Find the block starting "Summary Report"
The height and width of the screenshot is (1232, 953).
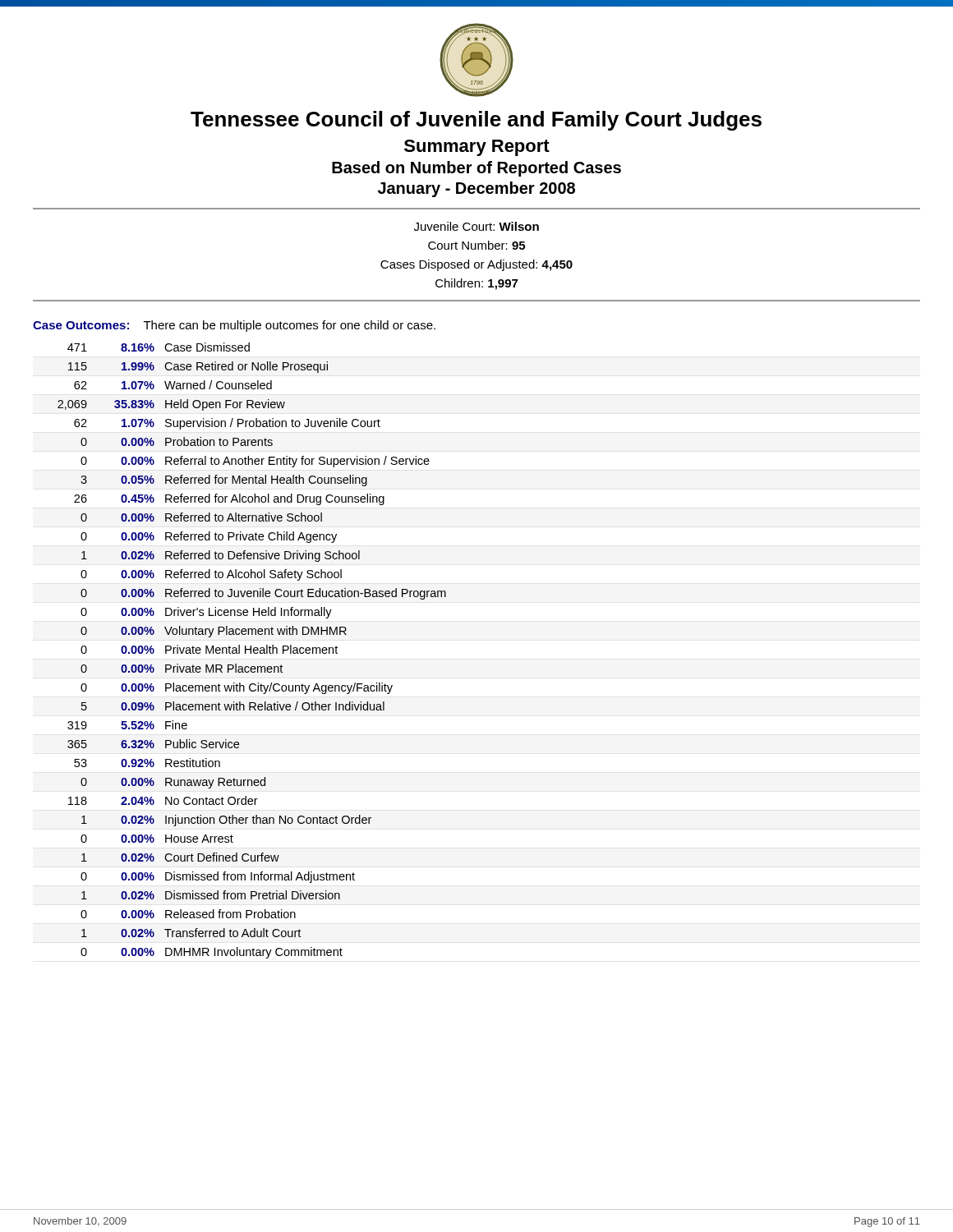pos(476,146)
